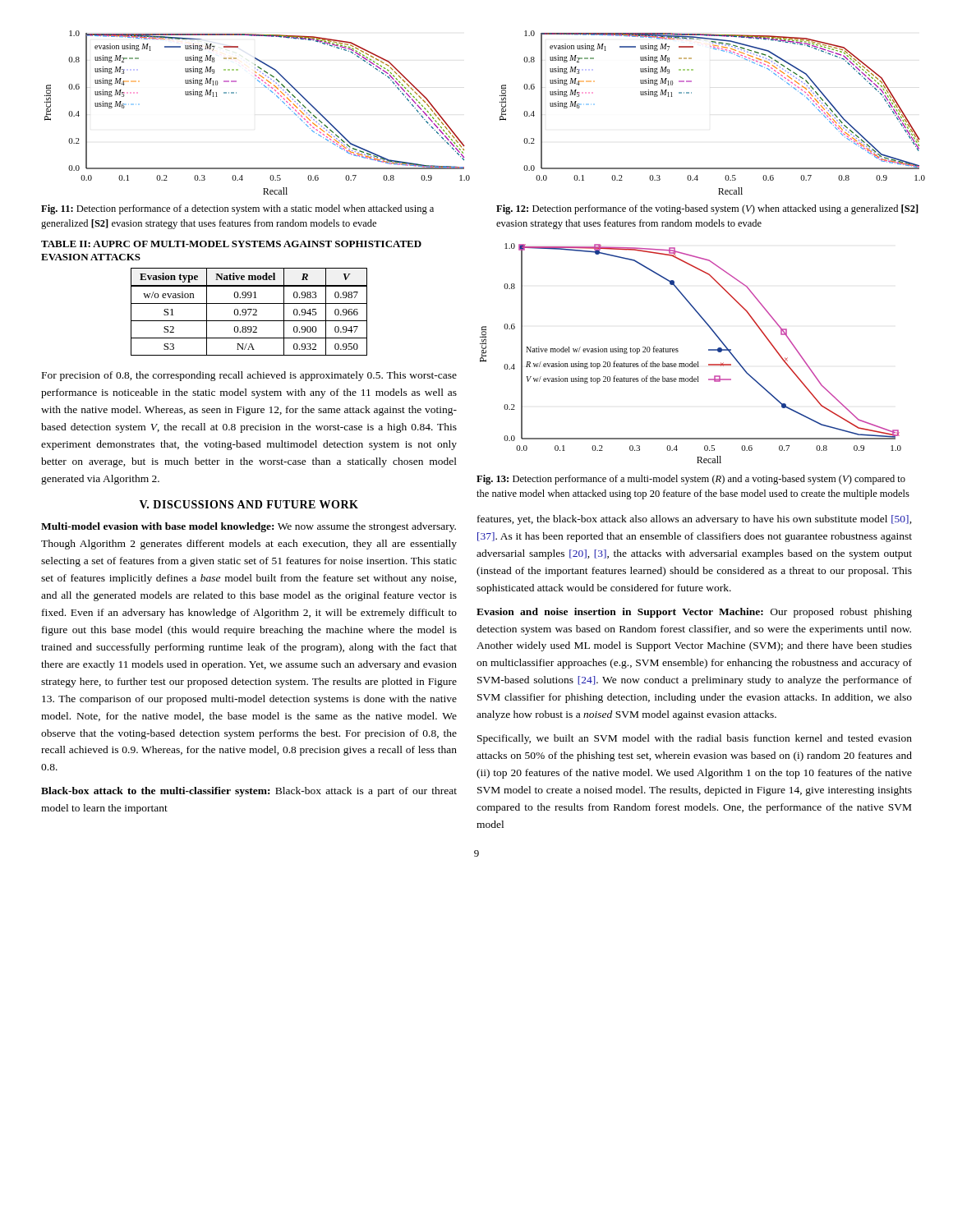This screenshot has height=1232, width=953.
Task: Where is the caption that starts "Fig. 11: Detection performance of a"?
Action: 238,216
